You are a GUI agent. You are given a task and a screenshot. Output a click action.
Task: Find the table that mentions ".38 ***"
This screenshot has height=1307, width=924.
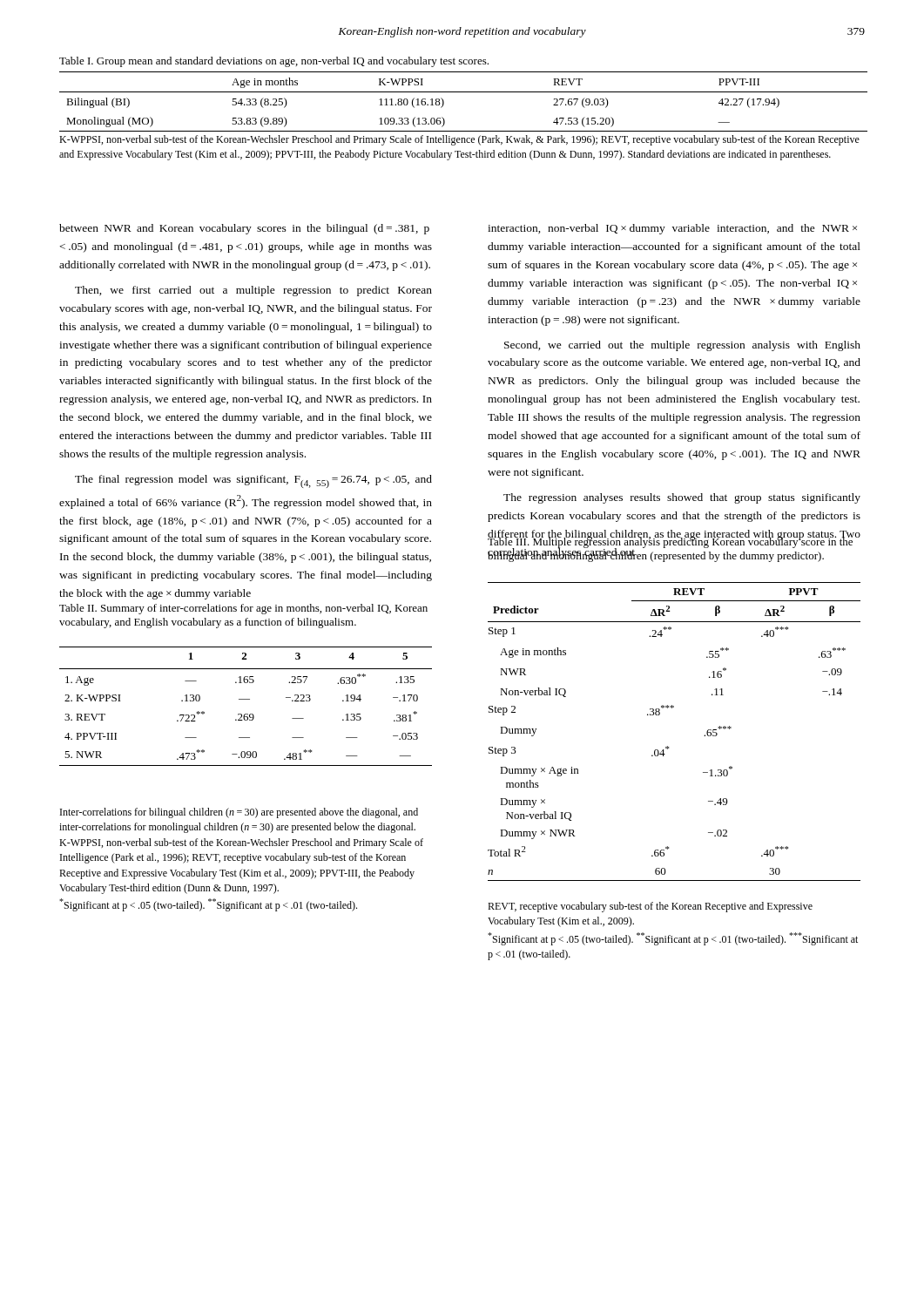point(674,731)
